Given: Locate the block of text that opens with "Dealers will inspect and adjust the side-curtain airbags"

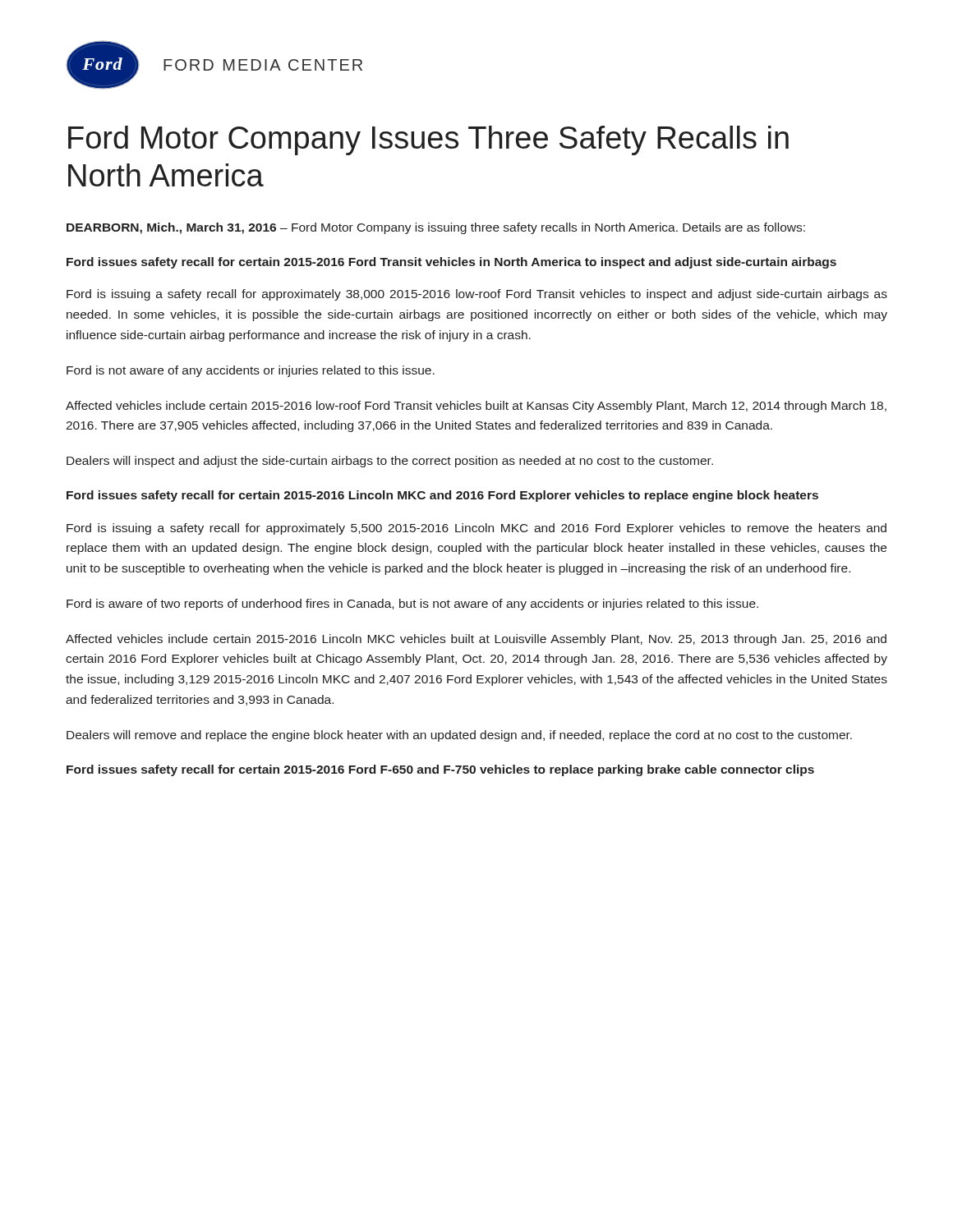Looking at the screenshot, I should pyautogui.click(x=390, y=461).
